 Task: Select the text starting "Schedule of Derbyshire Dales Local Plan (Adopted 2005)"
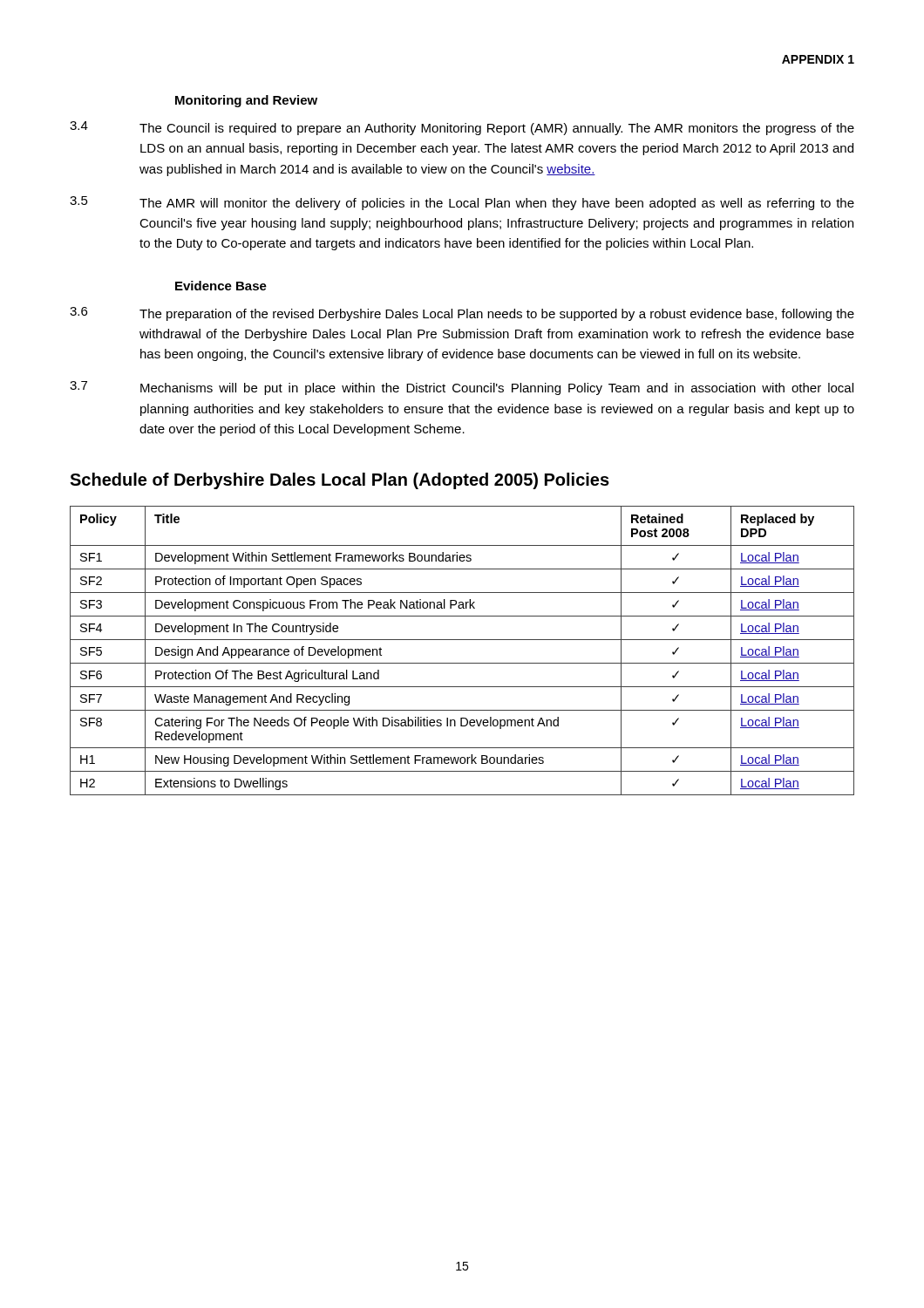coord(340,480)
